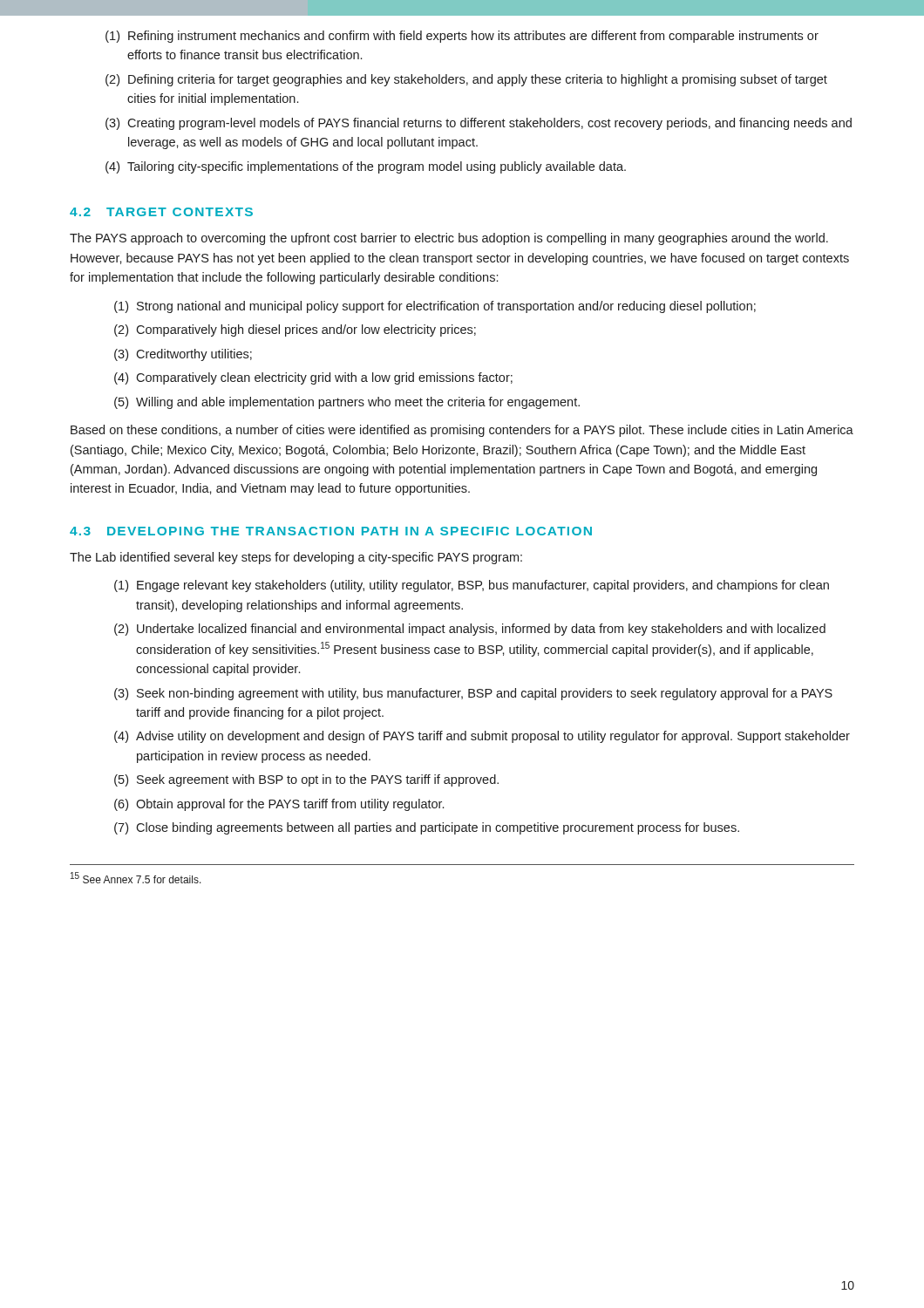The width and height of the screenshot is (924, 1308).
Task: Click on the section header that says "4.2 TARGET CONTEXTS"
Action: pyautogui.click(x=162, y=212)
